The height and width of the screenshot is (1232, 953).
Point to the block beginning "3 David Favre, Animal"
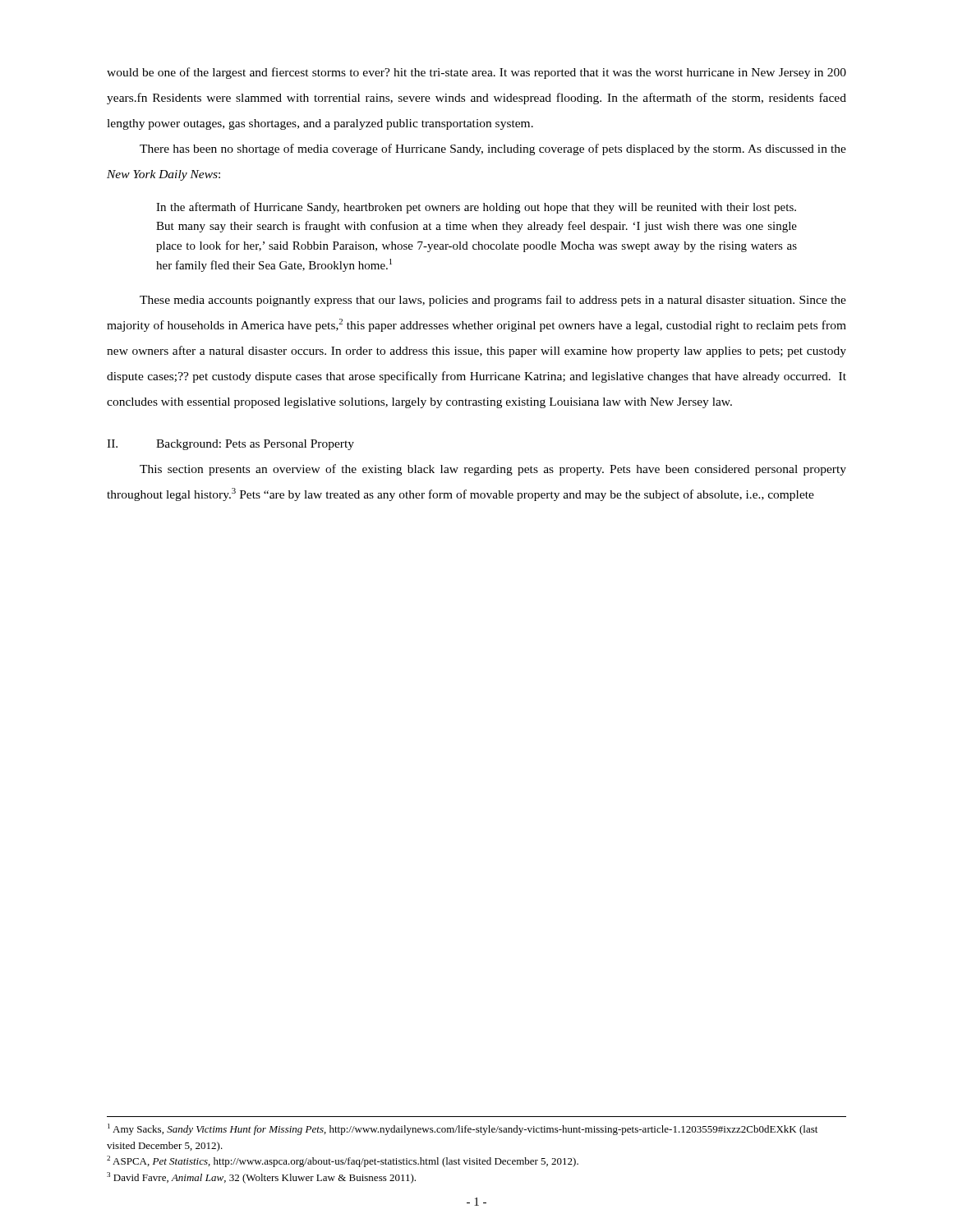click(262, 1177)
